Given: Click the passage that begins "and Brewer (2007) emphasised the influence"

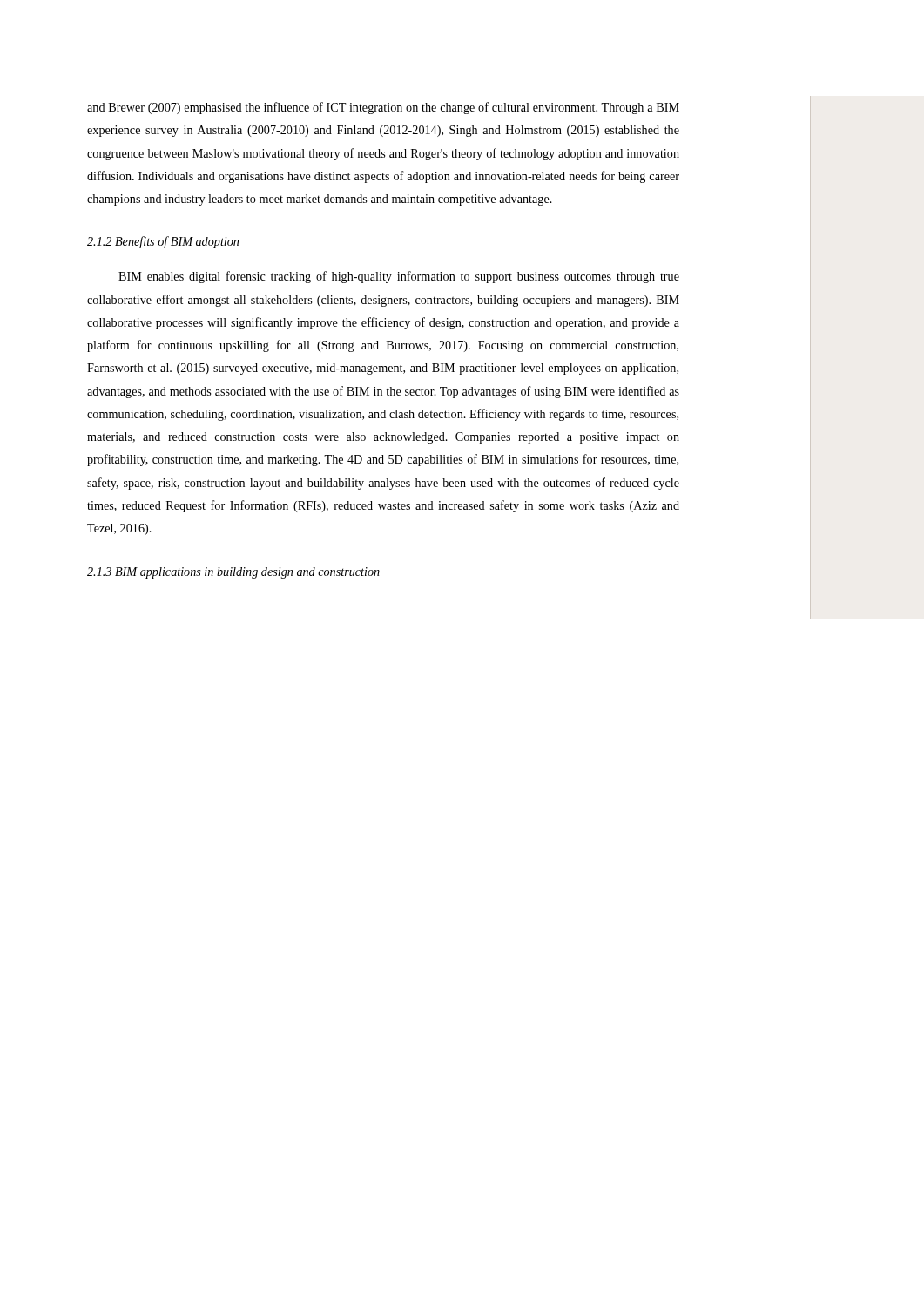Looking at the screenshot, I should pos(383,153).
